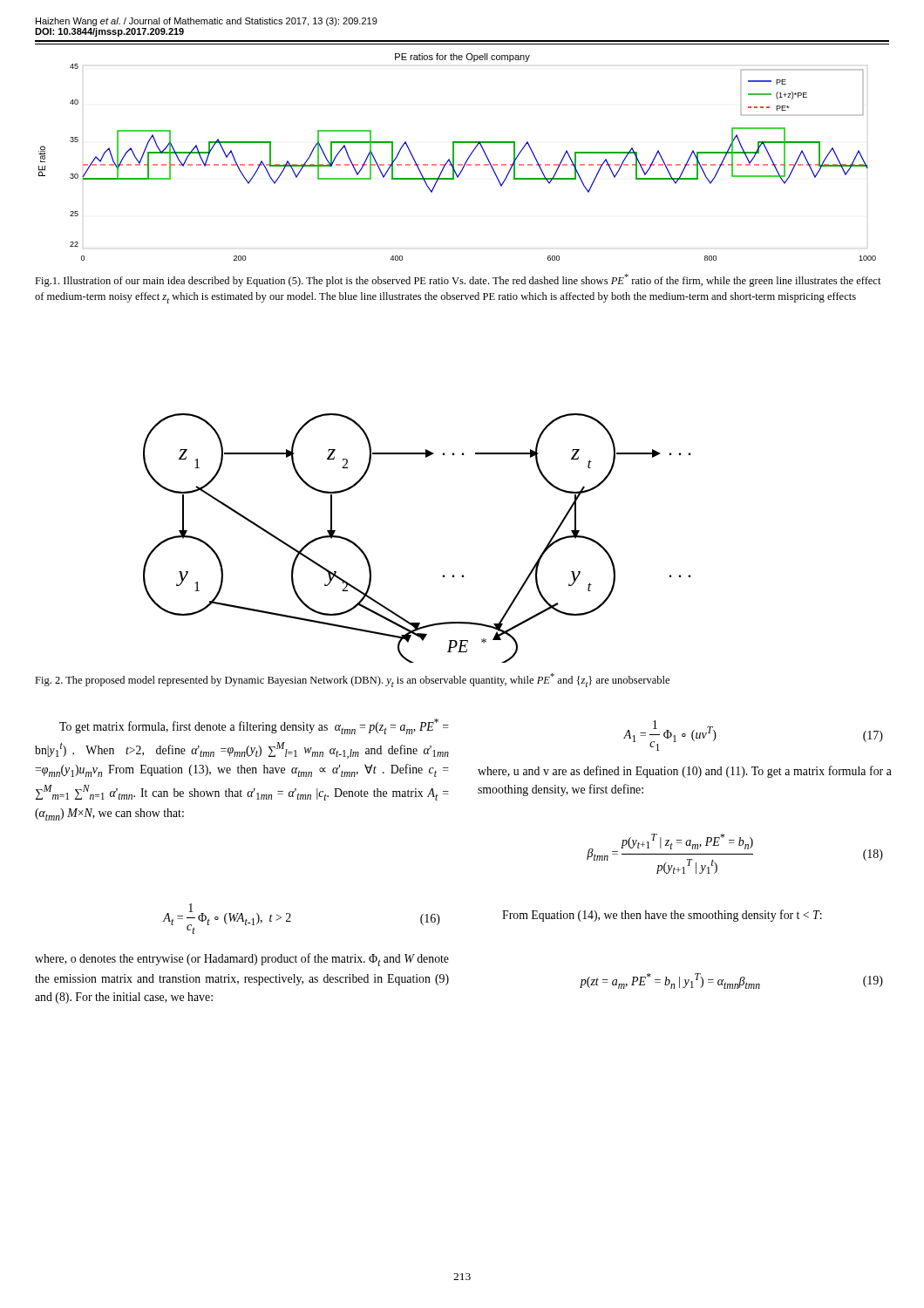The image size is (924, 1308).
Task: Find the element starting "A1 = 1 c1 Φ1 ∘"
Action: pyautogui.click(x=685, y=736)
